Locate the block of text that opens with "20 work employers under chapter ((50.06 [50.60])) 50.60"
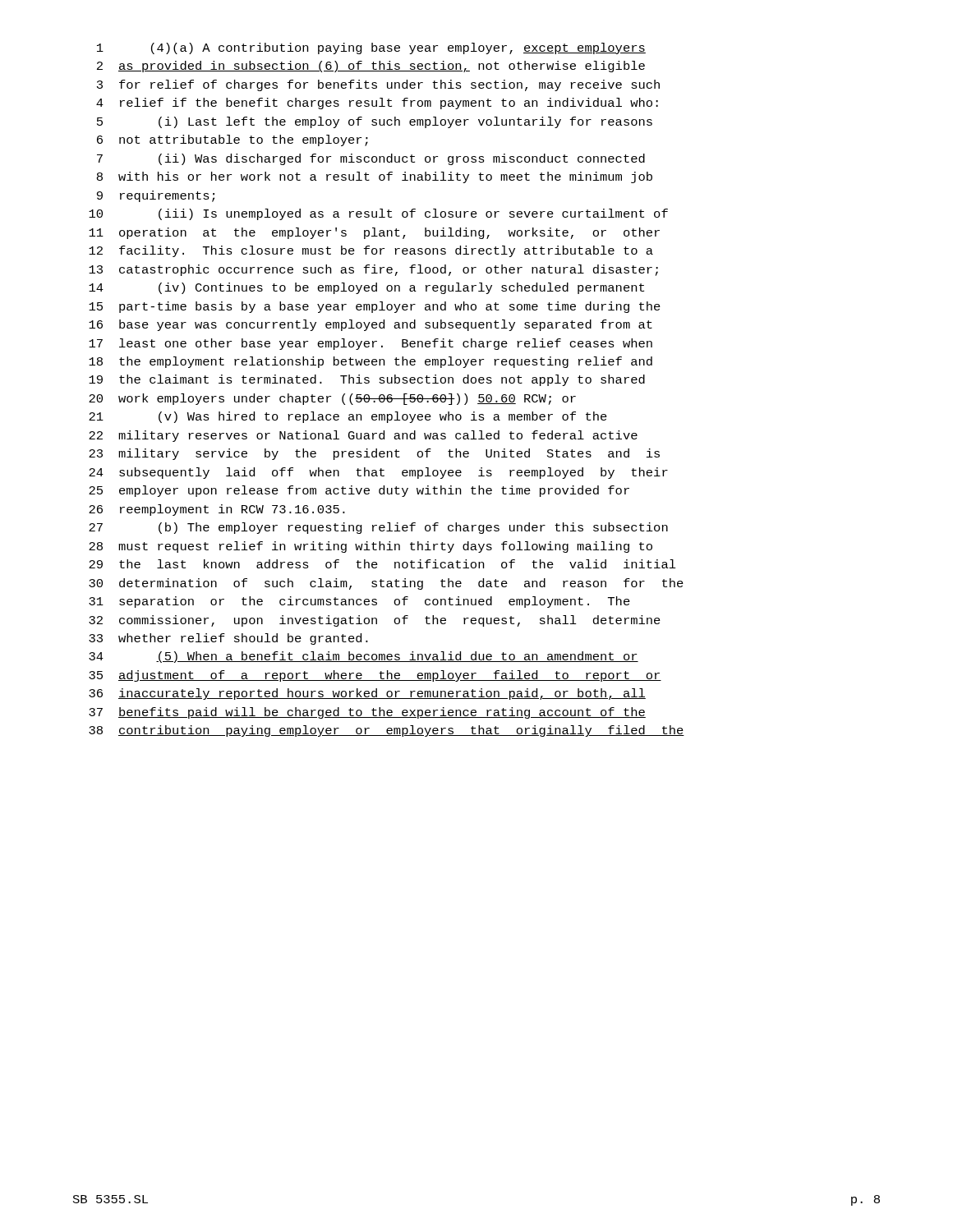This screenshot has width=953, height=1232. point(476,399)
